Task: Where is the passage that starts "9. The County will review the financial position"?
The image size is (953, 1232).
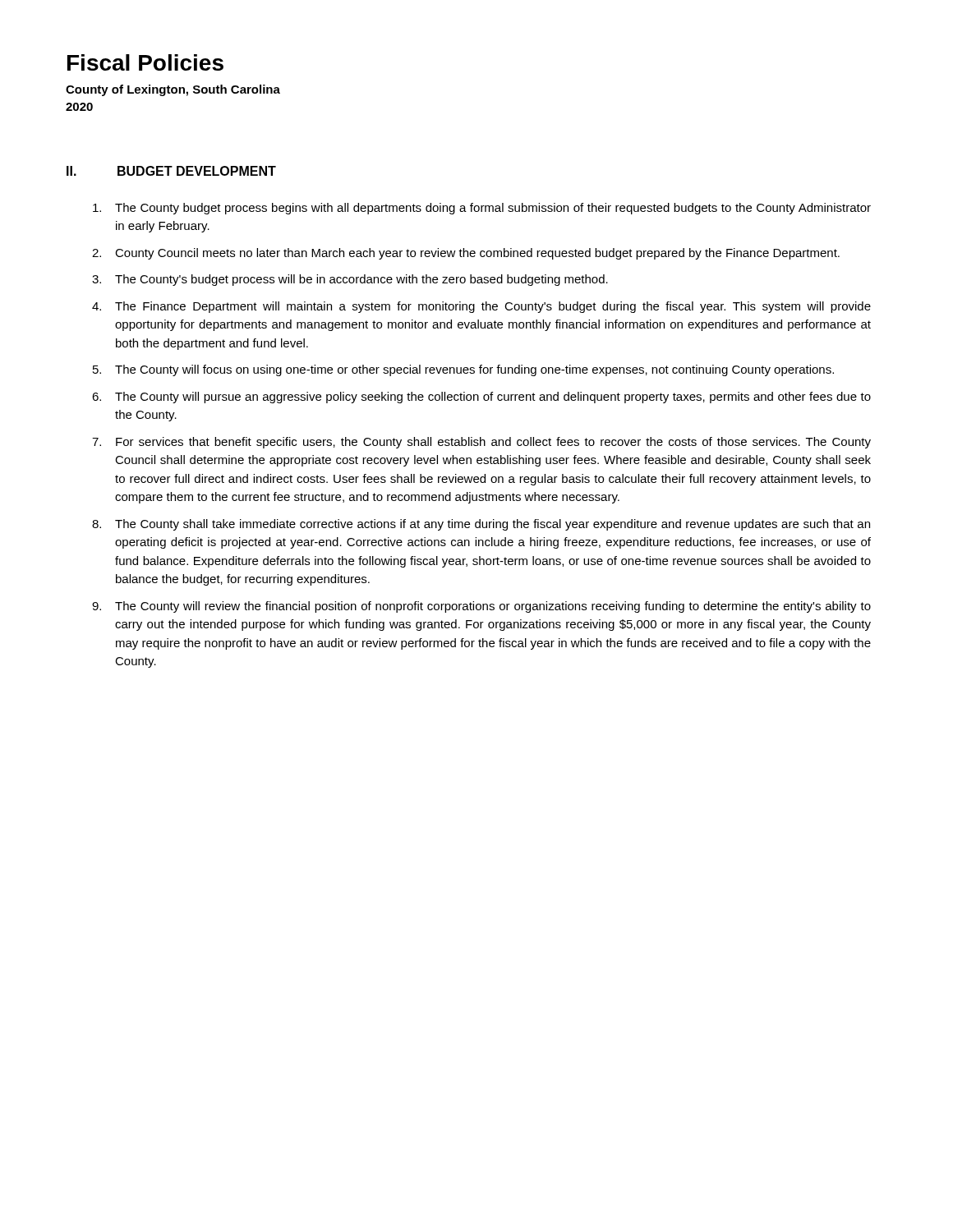Action: click(x=481, y=634)
